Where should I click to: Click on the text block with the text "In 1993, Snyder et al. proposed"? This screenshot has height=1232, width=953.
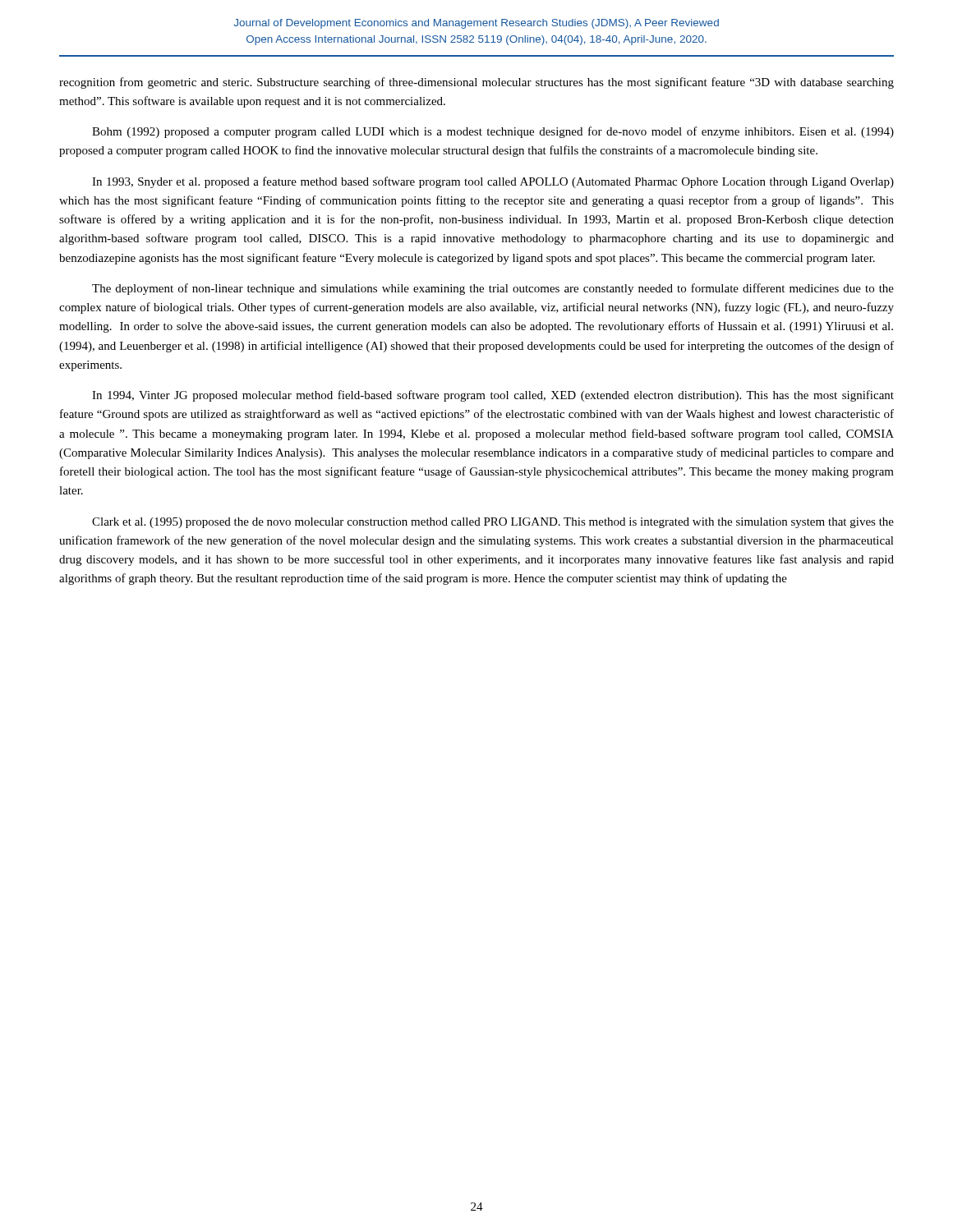[x=476, y=220]
